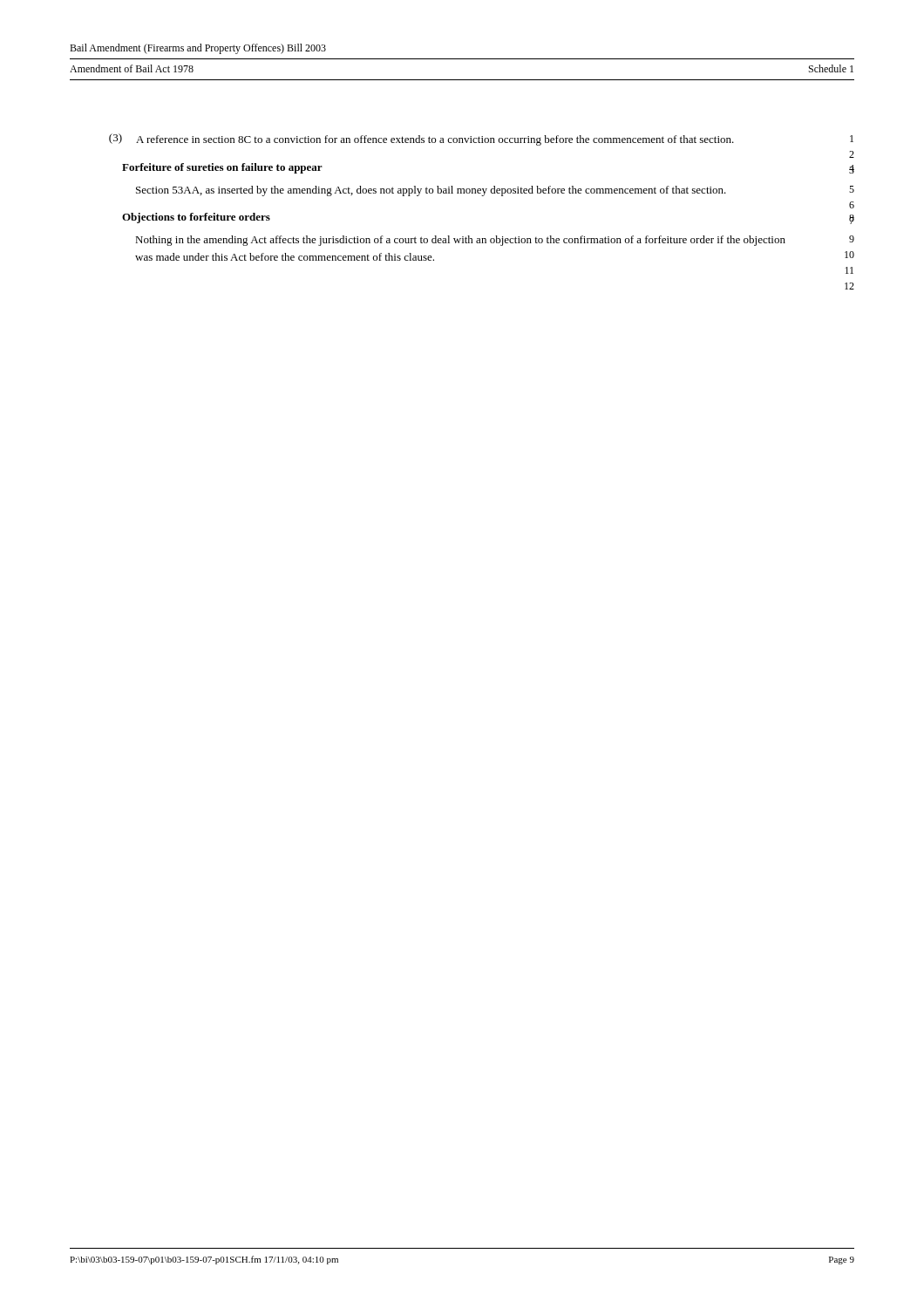Find the region starting "Section 53AA, as inserted by the"
Screen dimensions: 1308x924
[x=436, y=189]
